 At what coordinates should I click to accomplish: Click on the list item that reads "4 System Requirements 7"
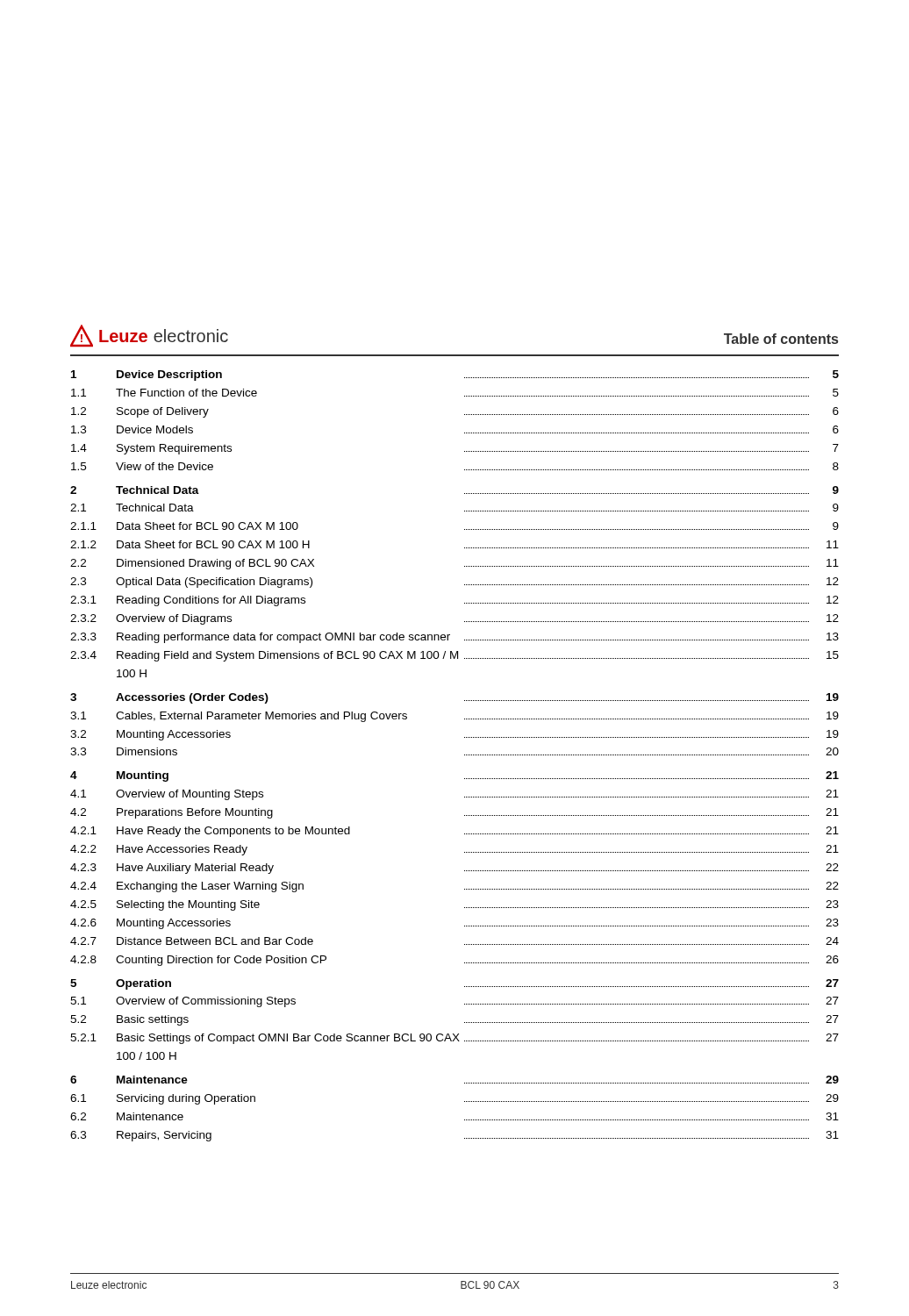[x=454, y=448]
